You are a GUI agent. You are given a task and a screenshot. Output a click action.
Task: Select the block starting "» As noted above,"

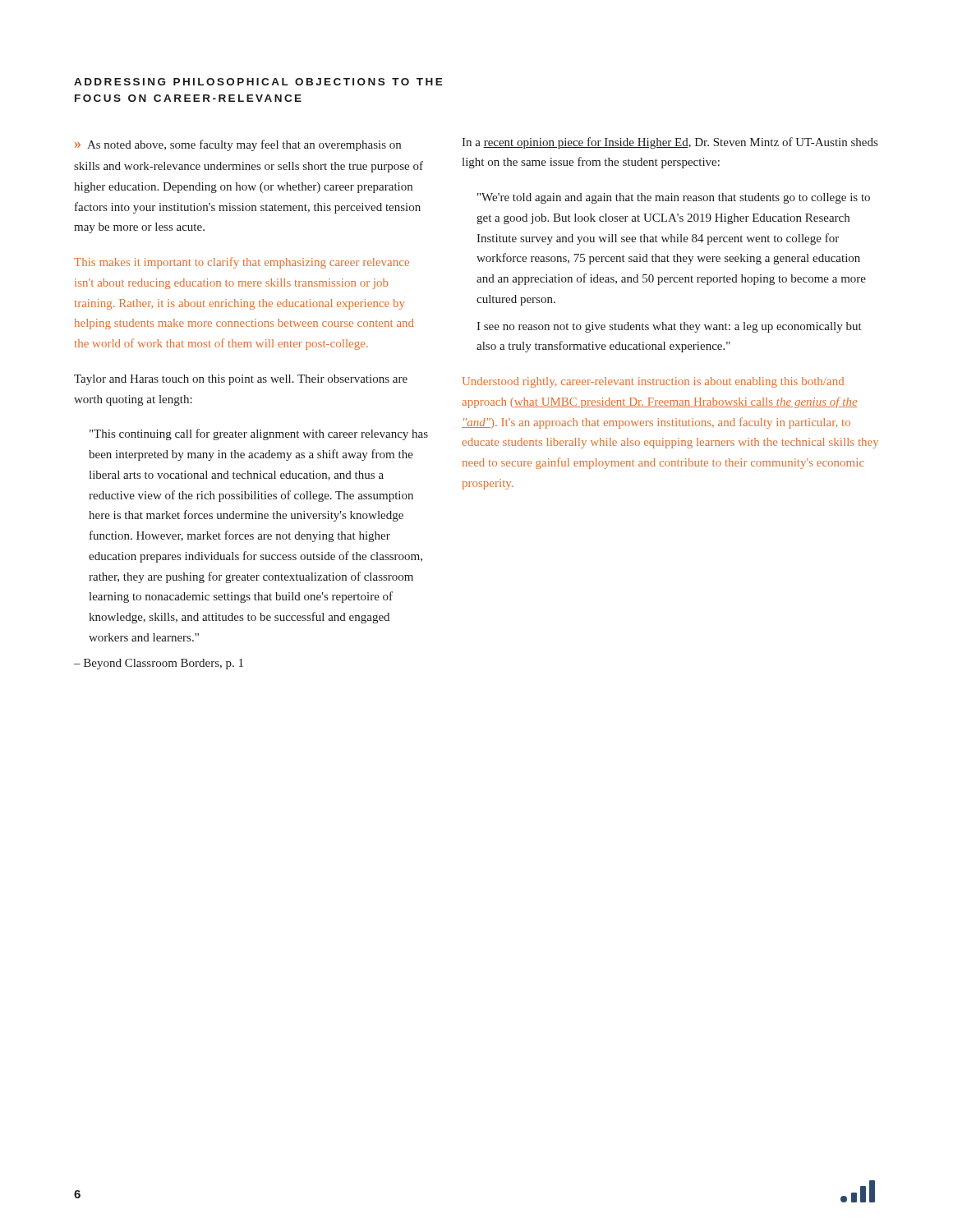(248, 184)
